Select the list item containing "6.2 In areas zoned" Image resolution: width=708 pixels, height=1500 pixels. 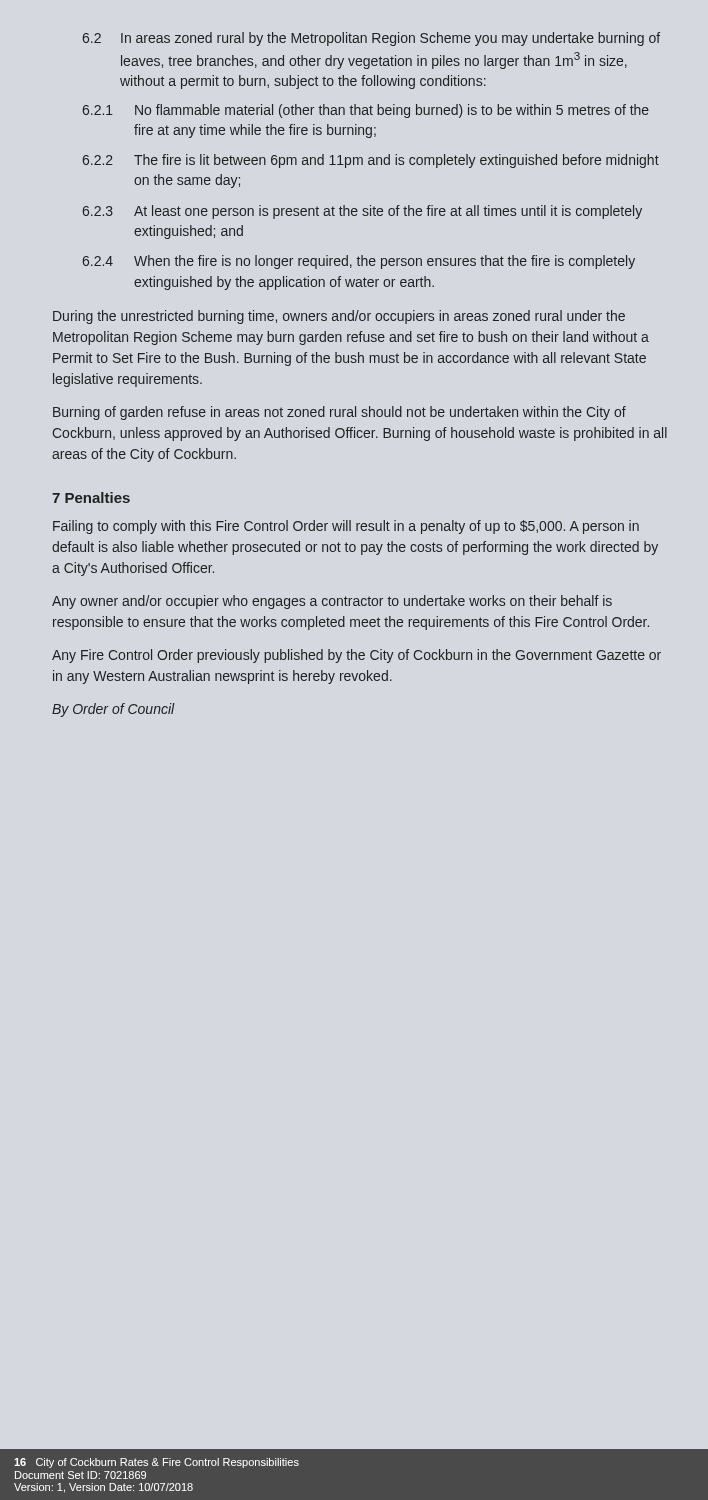[x=375, y=60]
